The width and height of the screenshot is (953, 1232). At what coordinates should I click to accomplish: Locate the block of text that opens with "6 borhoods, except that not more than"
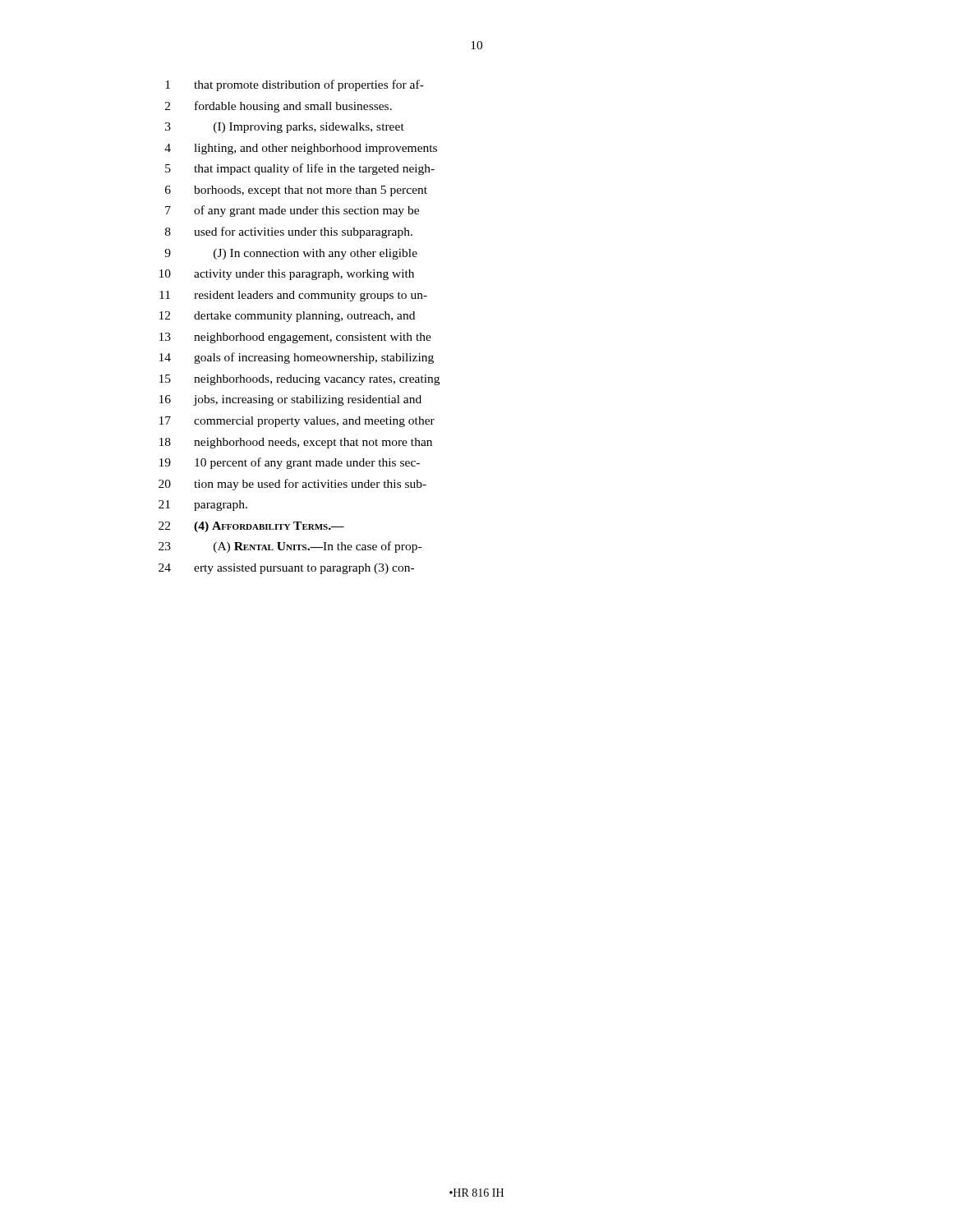(x=296, y=191)
